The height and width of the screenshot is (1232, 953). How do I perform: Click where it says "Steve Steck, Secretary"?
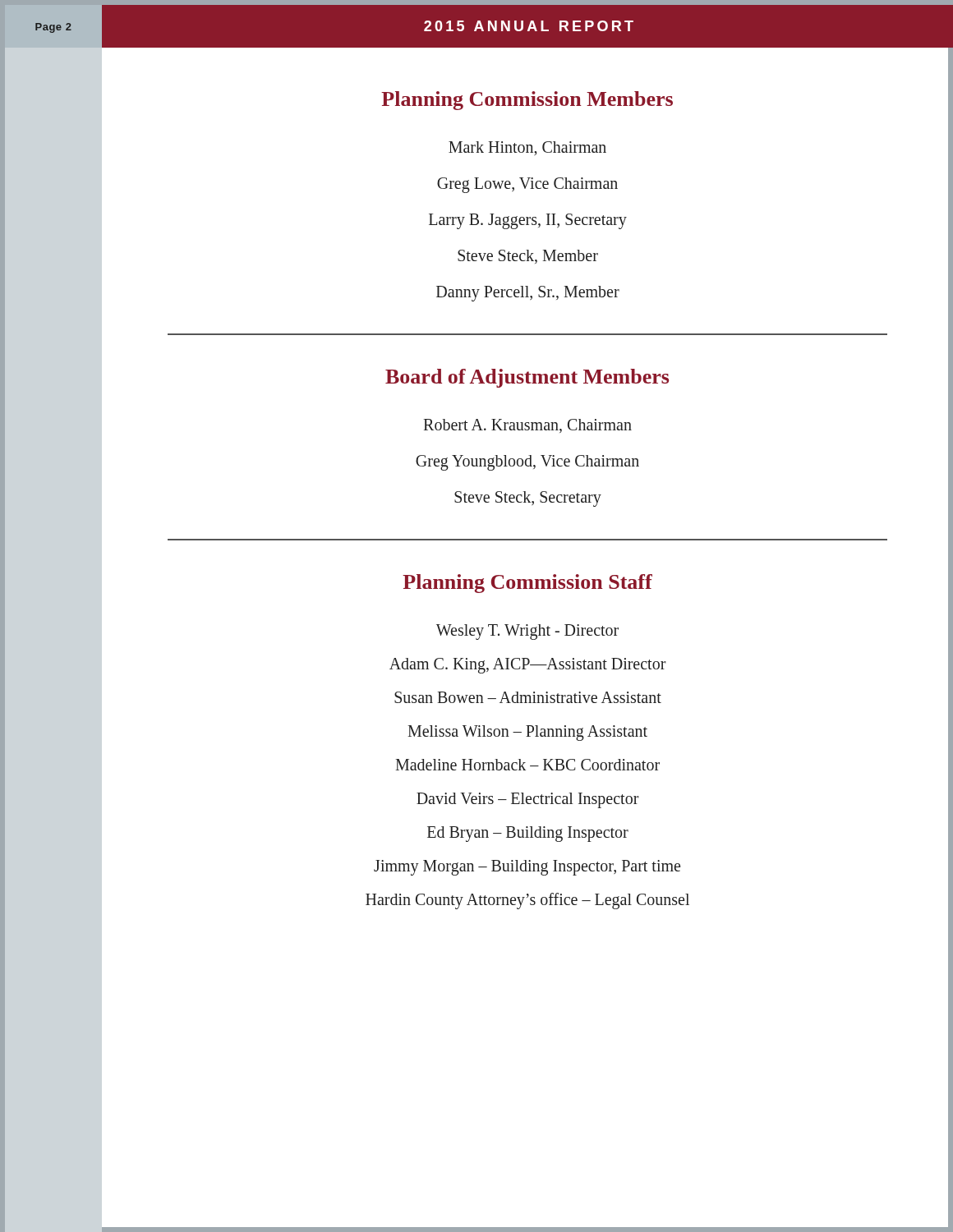click(527, 497)
